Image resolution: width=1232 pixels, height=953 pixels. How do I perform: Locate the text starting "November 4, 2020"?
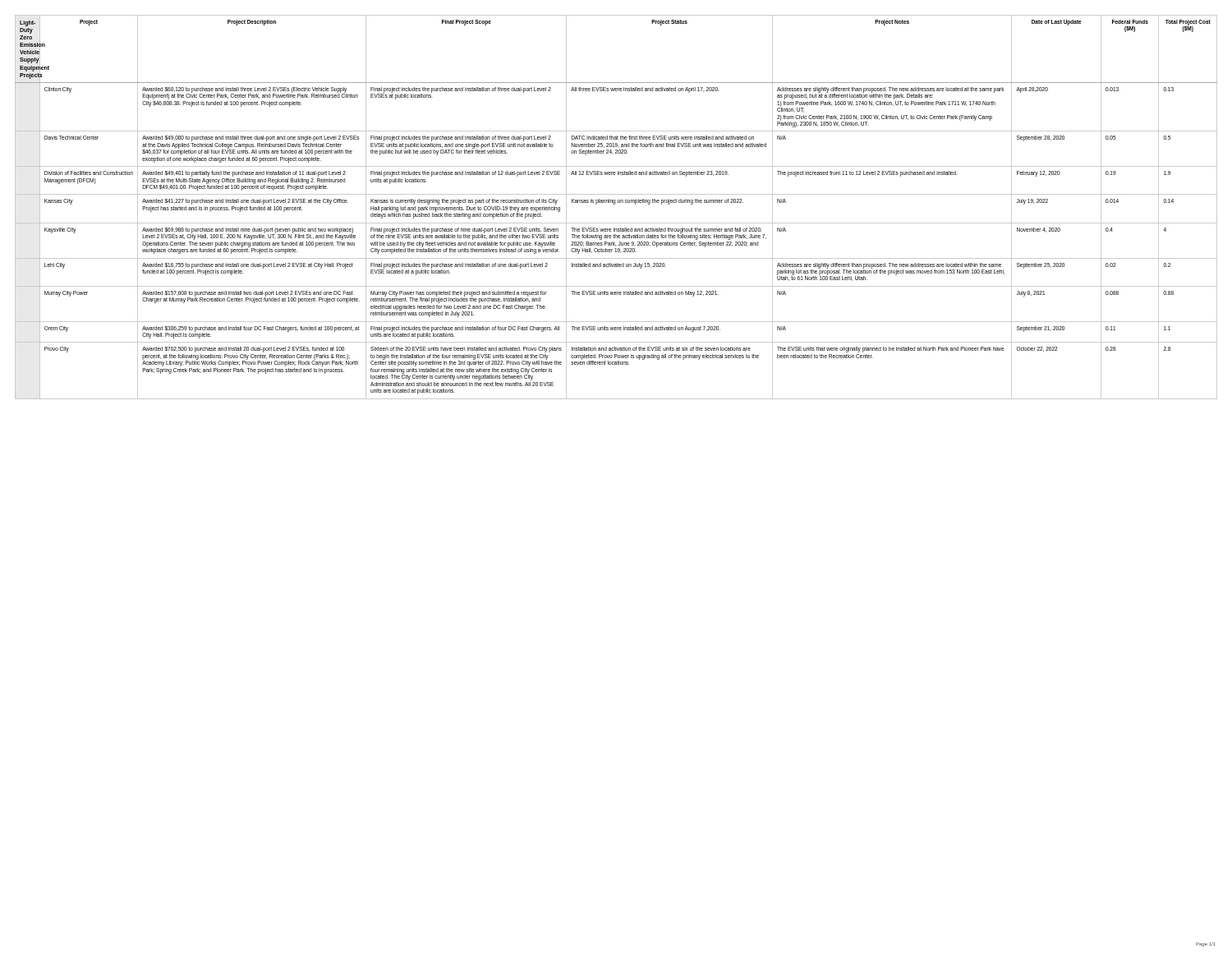[x=1038, y=229]
